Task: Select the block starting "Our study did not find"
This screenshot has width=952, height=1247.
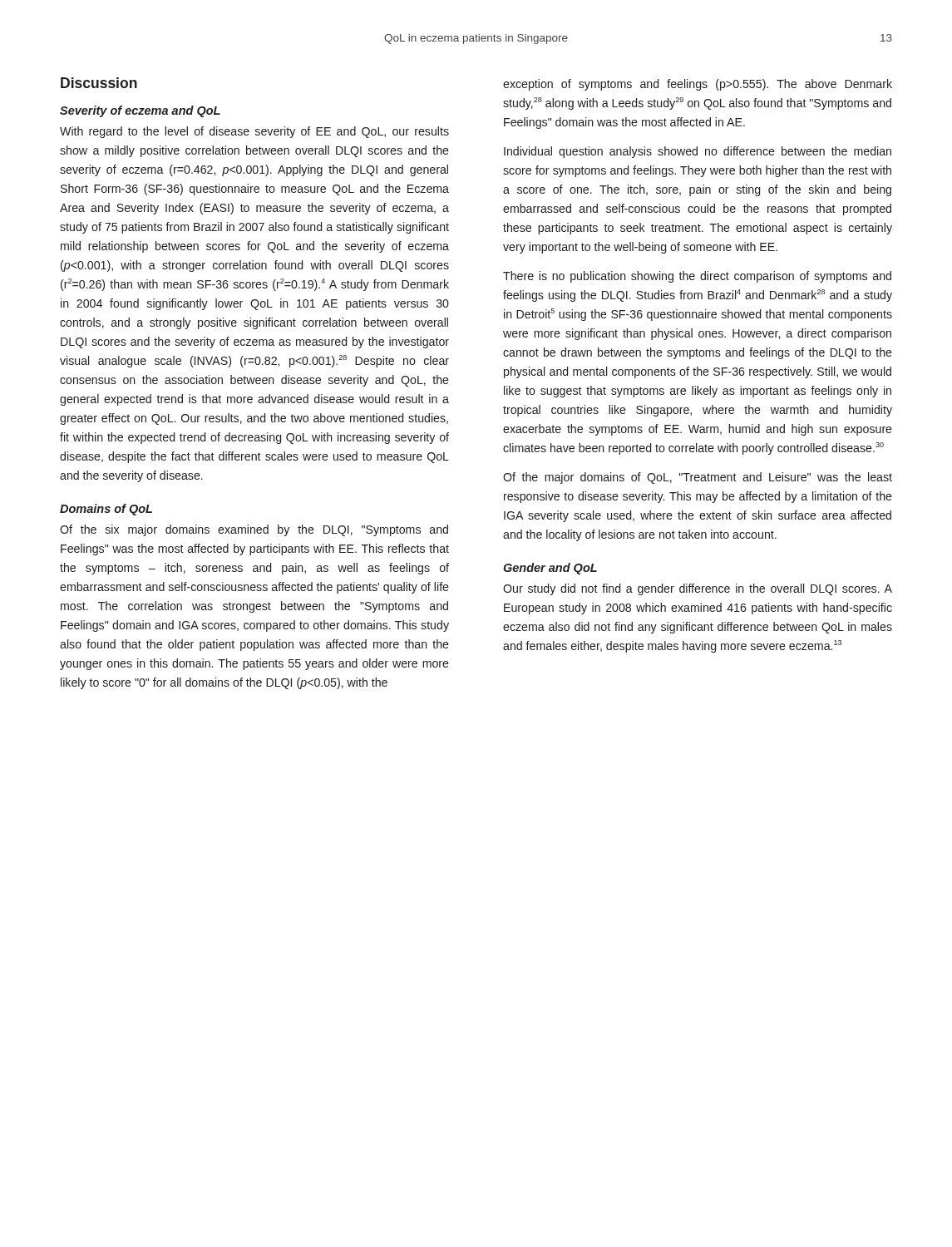Action: coord(698,617)
